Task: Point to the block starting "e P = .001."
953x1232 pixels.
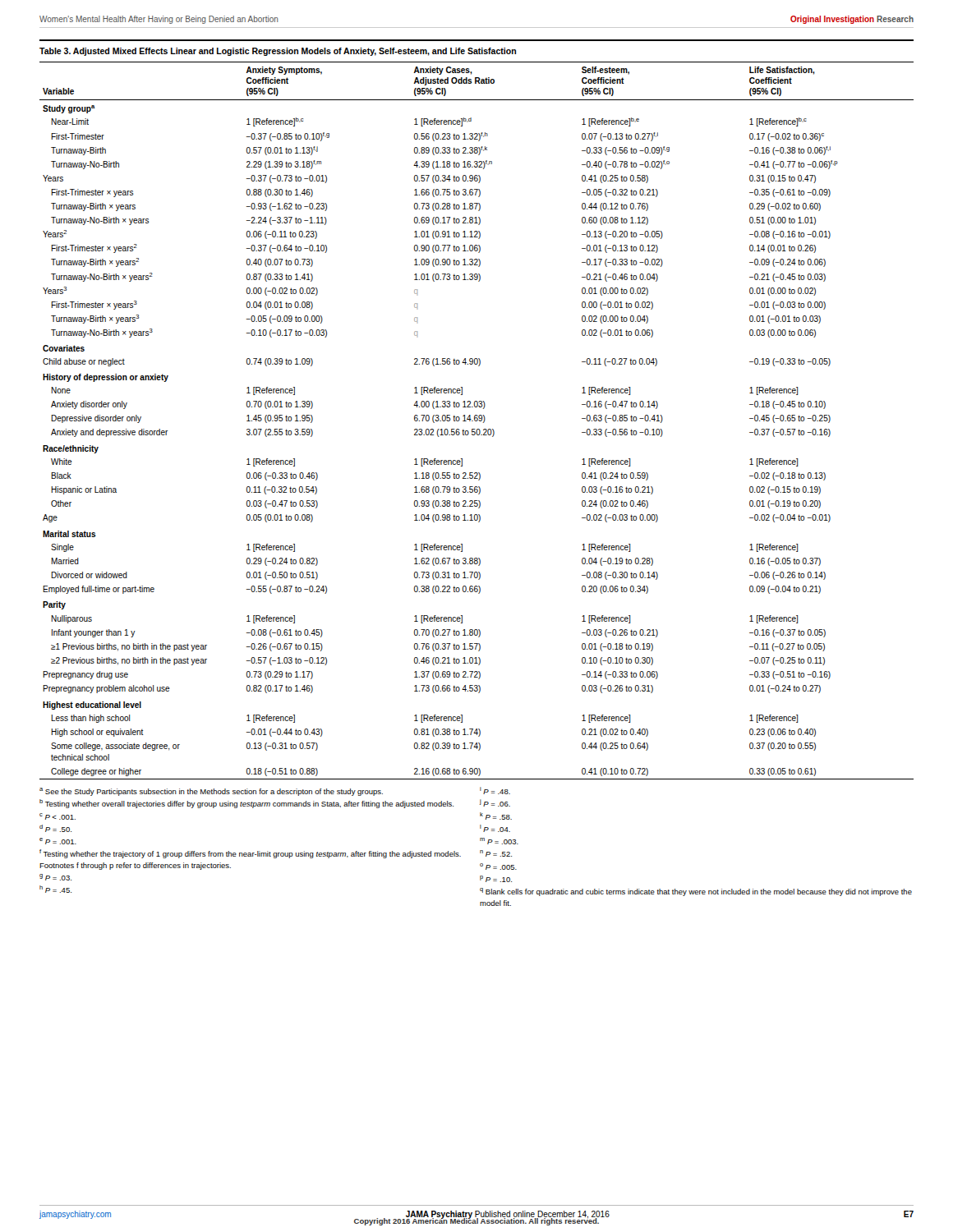Action: [58, 841]
